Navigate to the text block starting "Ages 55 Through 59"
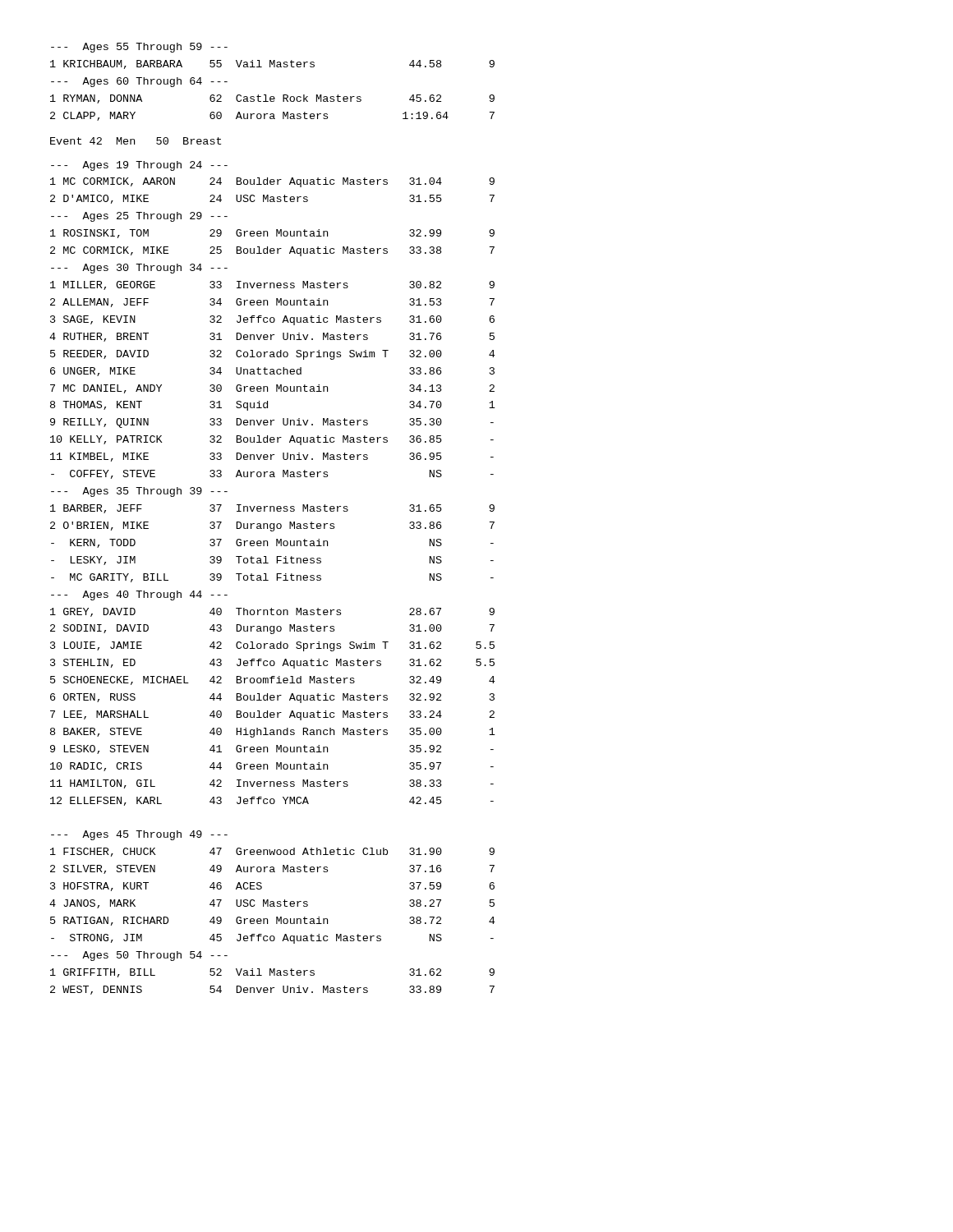Screen dimensions: 1232x953 tap(139, 48)
